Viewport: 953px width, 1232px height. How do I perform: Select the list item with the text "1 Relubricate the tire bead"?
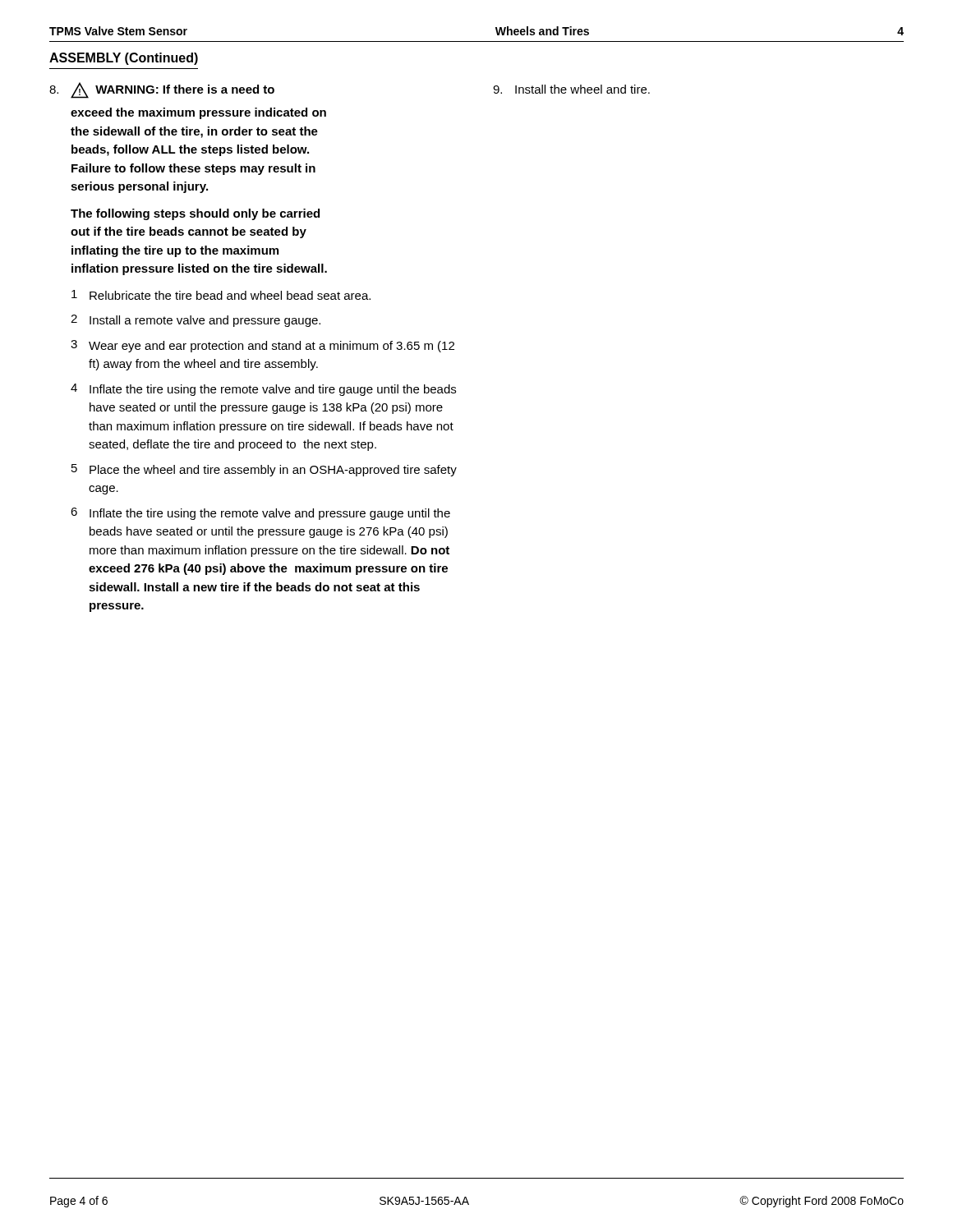(x=269, y=296)
